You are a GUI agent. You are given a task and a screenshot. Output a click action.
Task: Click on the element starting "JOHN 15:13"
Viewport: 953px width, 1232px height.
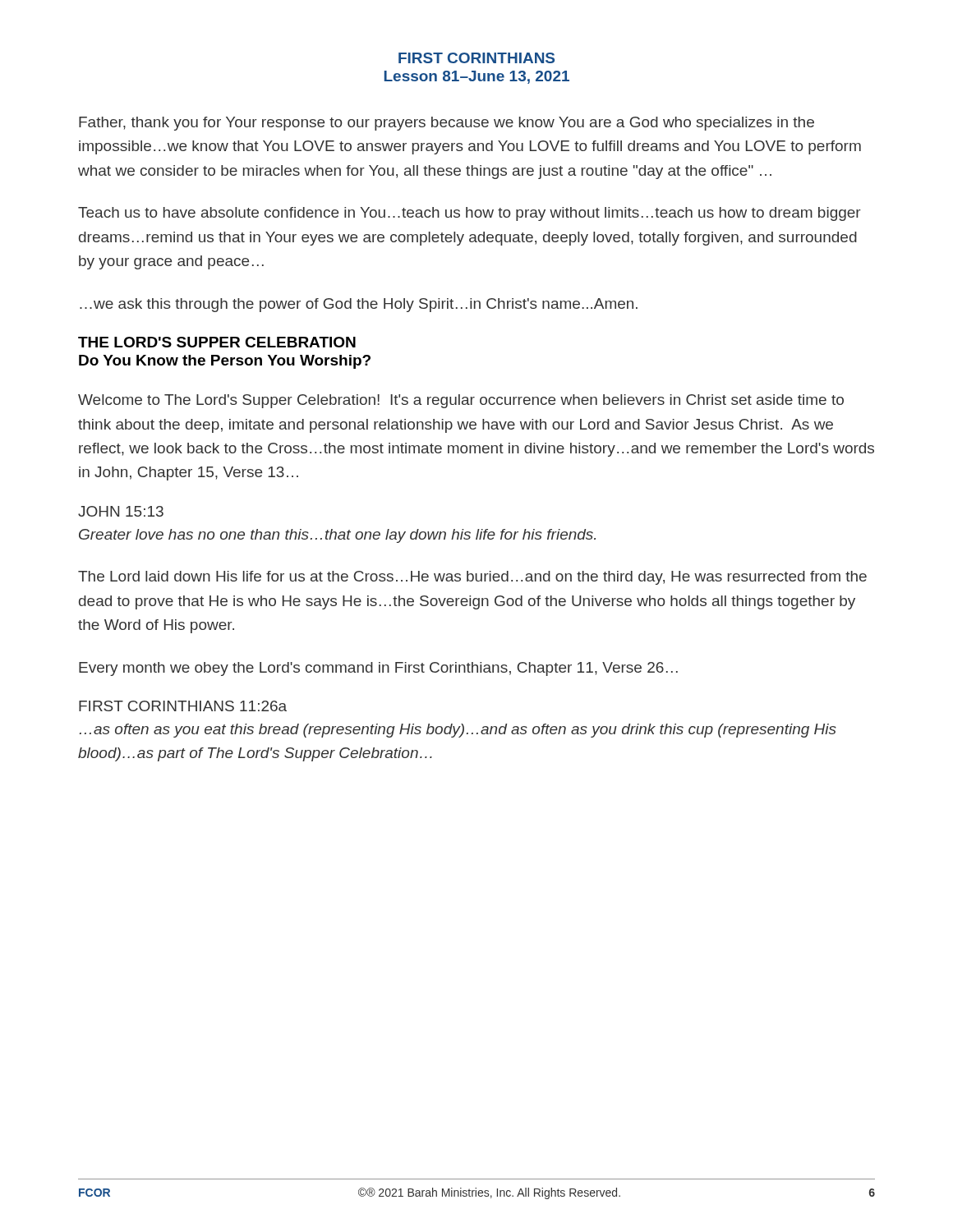[x=121, y=511]
